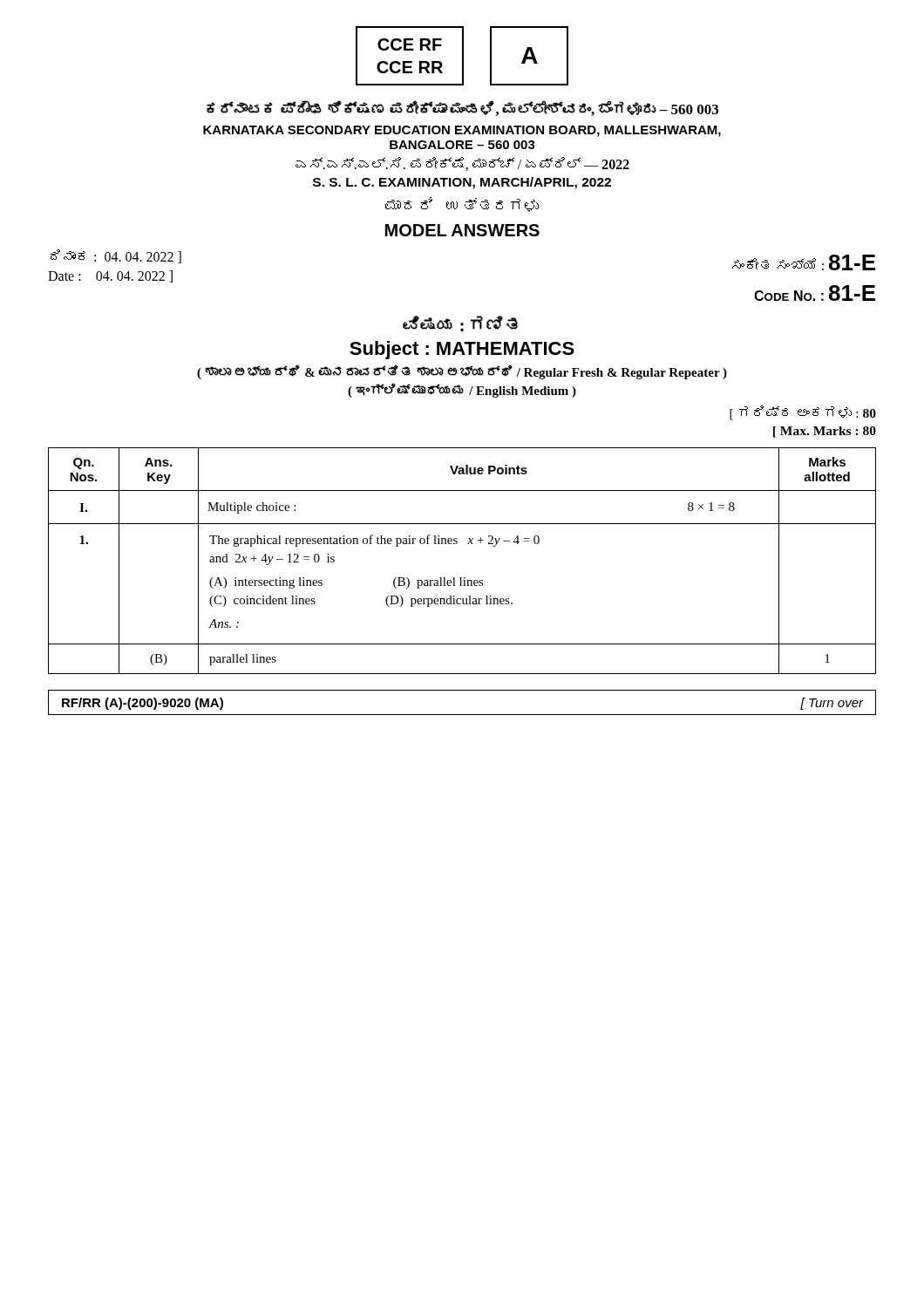924x1308 pixels.
Task: Find the text with the text "ವಿಷಯ : ಗಣಿತ"
Action: [x=462, y=325]
